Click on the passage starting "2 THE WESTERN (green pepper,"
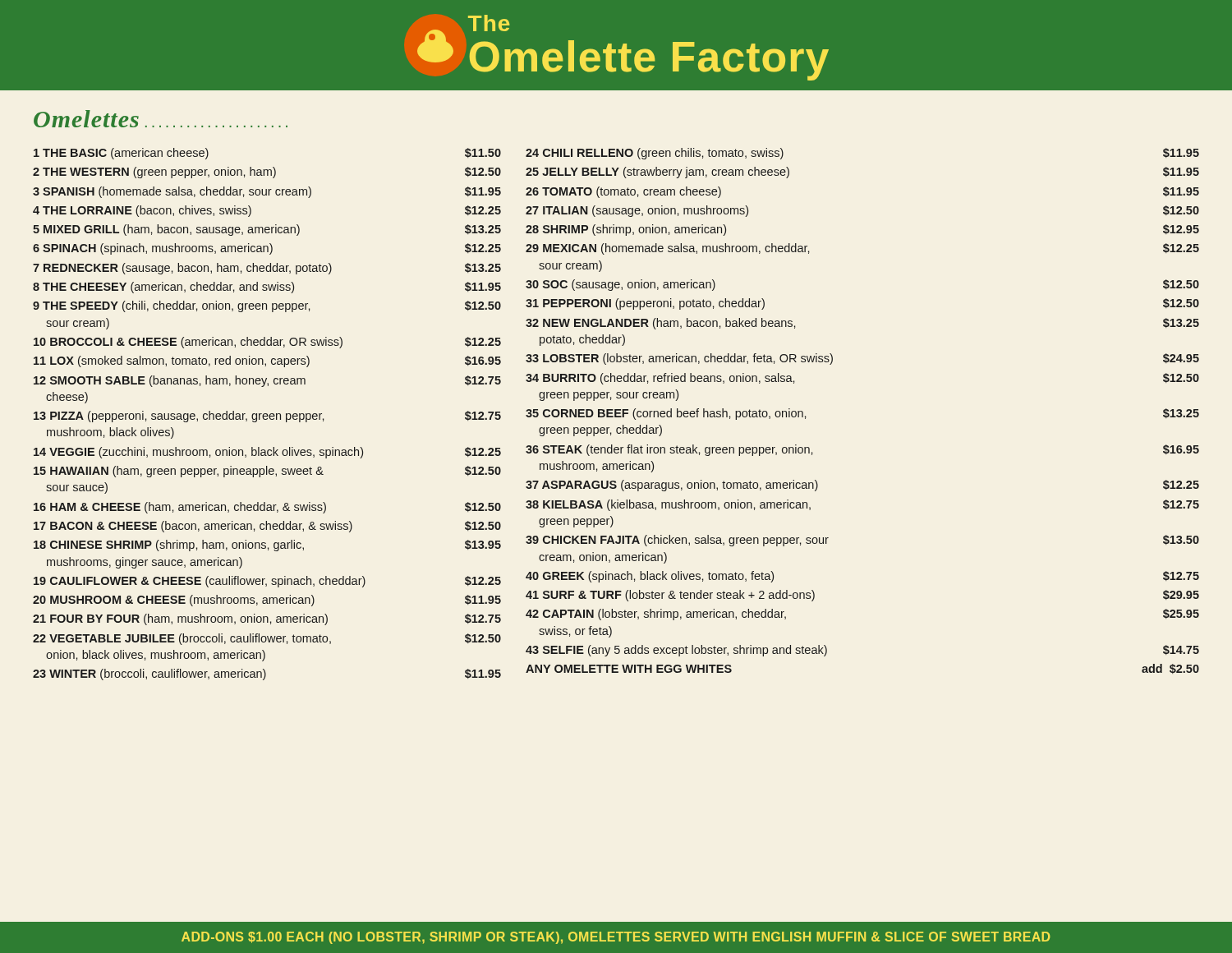Viewport: 1232px width, 953px height. [267, 172]
